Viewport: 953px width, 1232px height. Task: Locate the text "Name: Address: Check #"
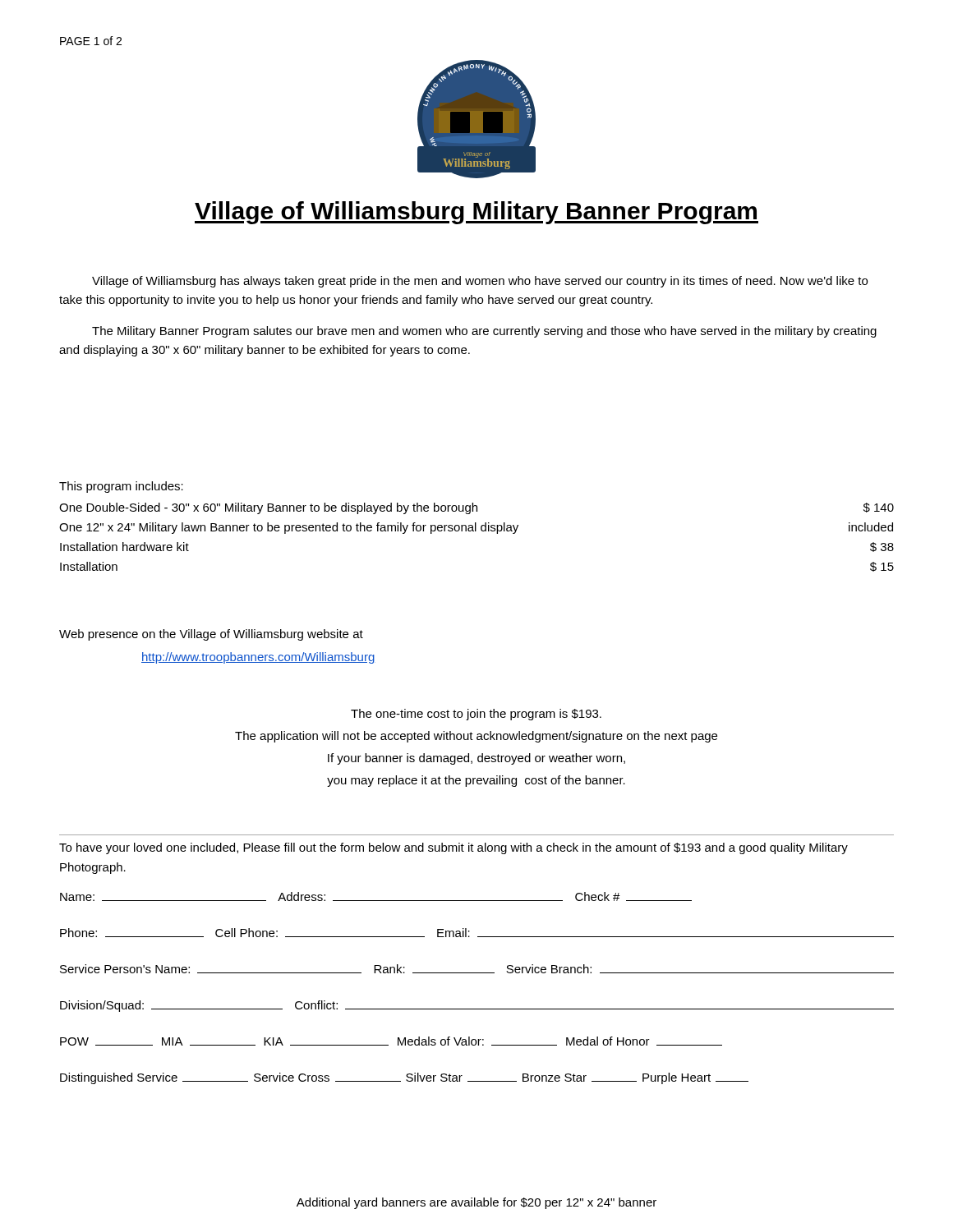[376, 896]
